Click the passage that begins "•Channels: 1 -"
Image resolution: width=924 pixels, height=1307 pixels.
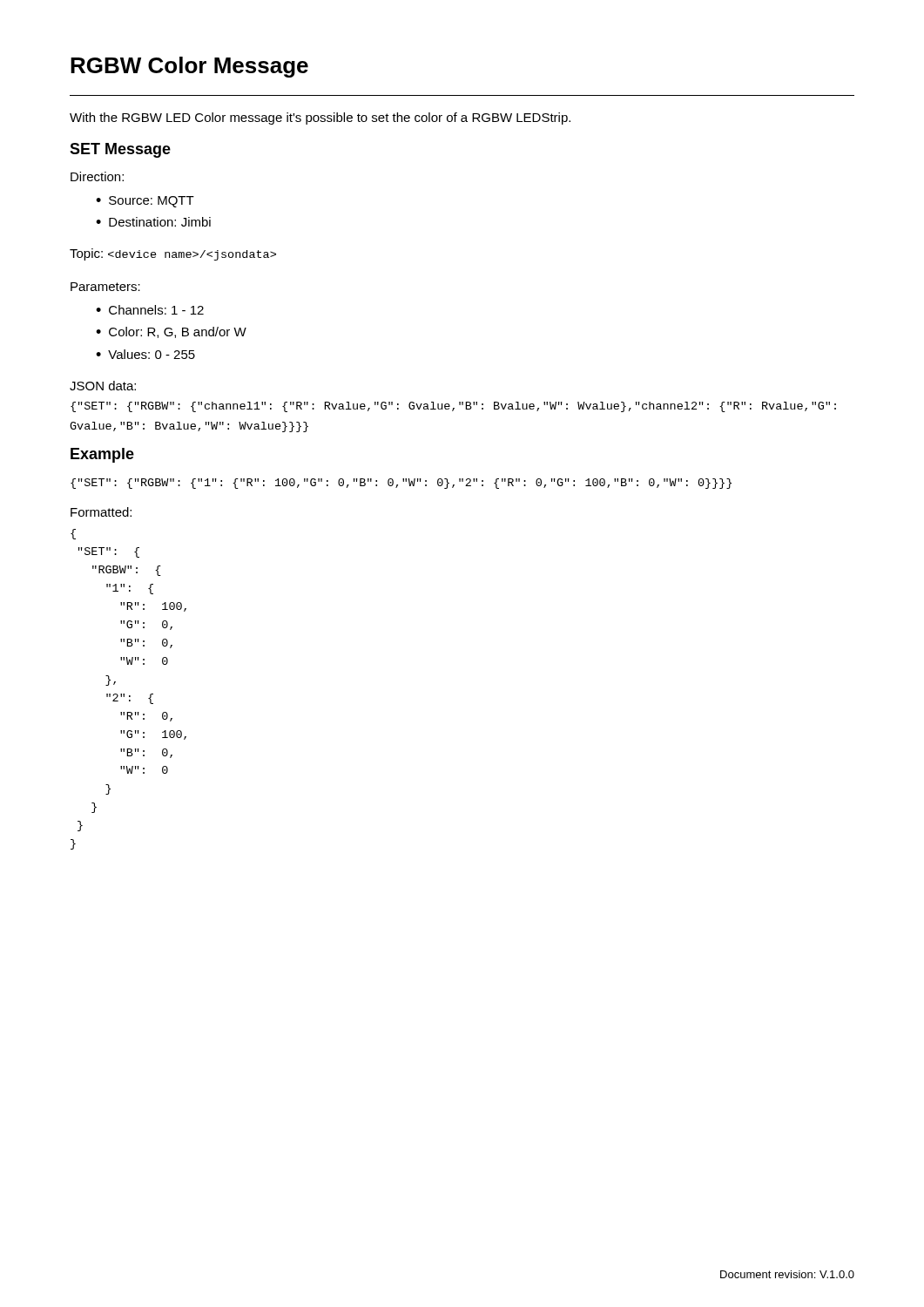[x=150, y=311]
